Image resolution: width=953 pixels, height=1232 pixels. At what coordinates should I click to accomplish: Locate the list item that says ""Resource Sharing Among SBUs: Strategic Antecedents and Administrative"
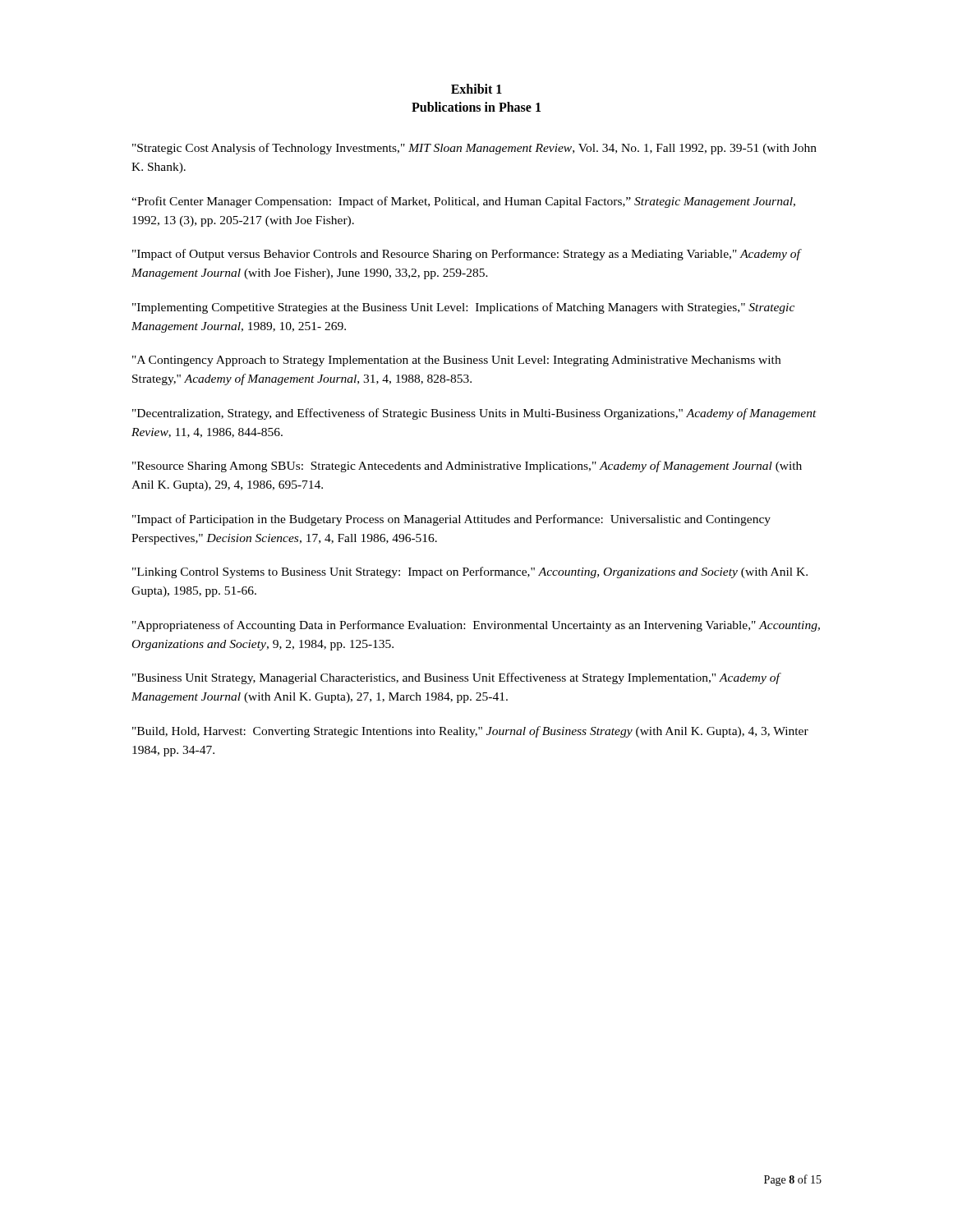click(x=467, y=475)
